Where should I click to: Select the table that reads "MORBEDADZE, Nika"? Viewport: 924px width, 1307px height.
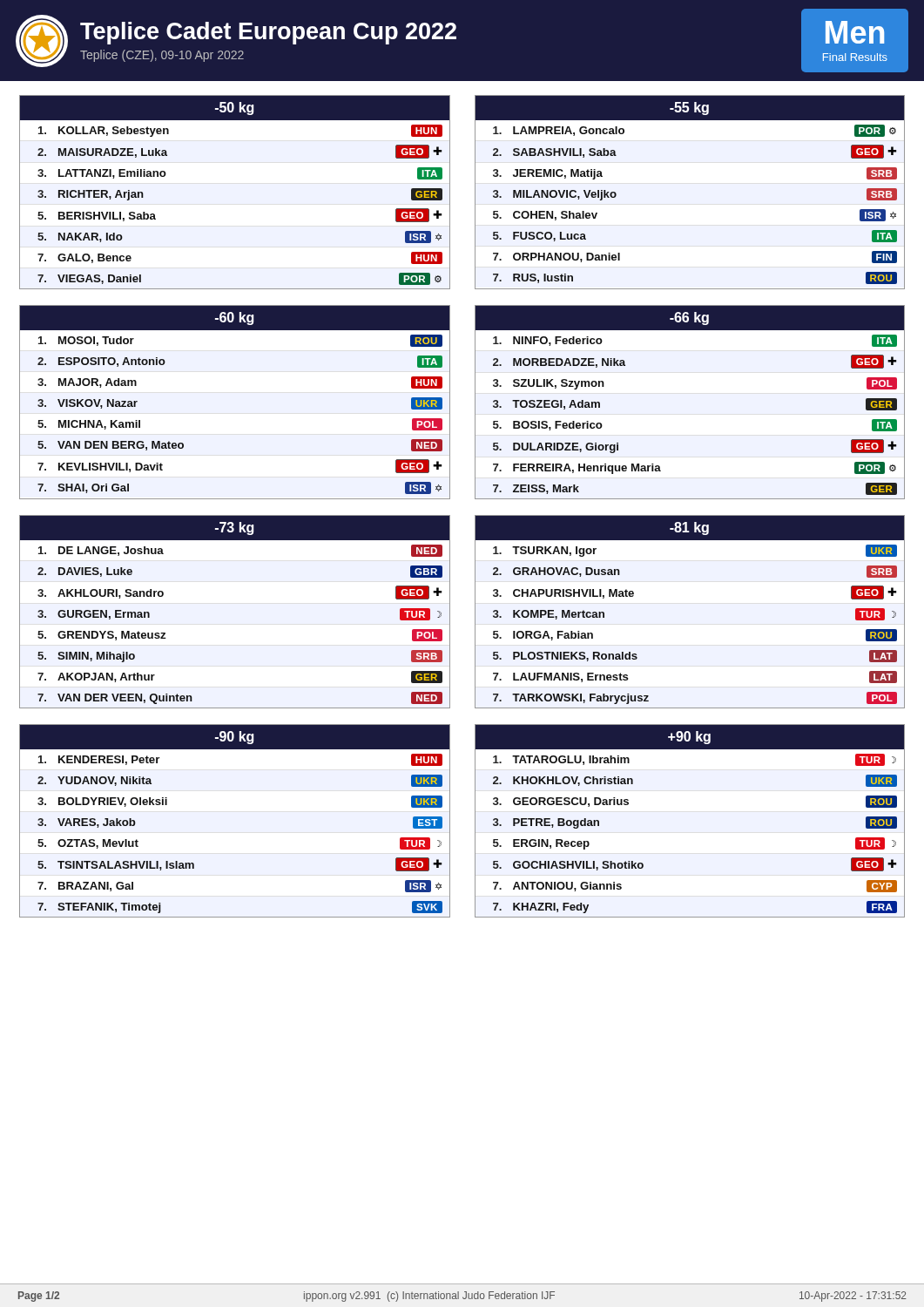click(690, 402)
